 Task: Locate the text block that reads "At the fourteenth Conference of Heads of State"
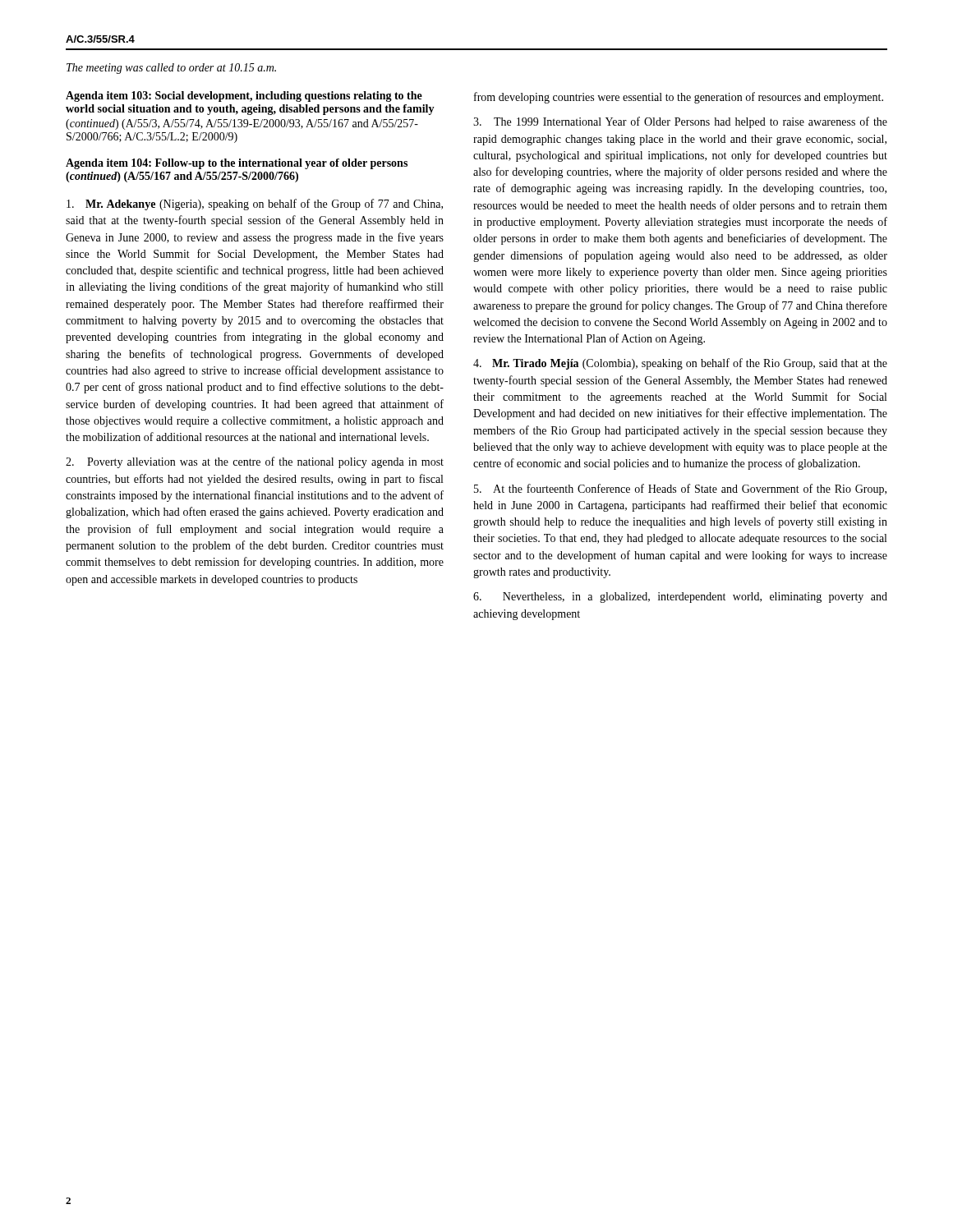pos(680,531)
